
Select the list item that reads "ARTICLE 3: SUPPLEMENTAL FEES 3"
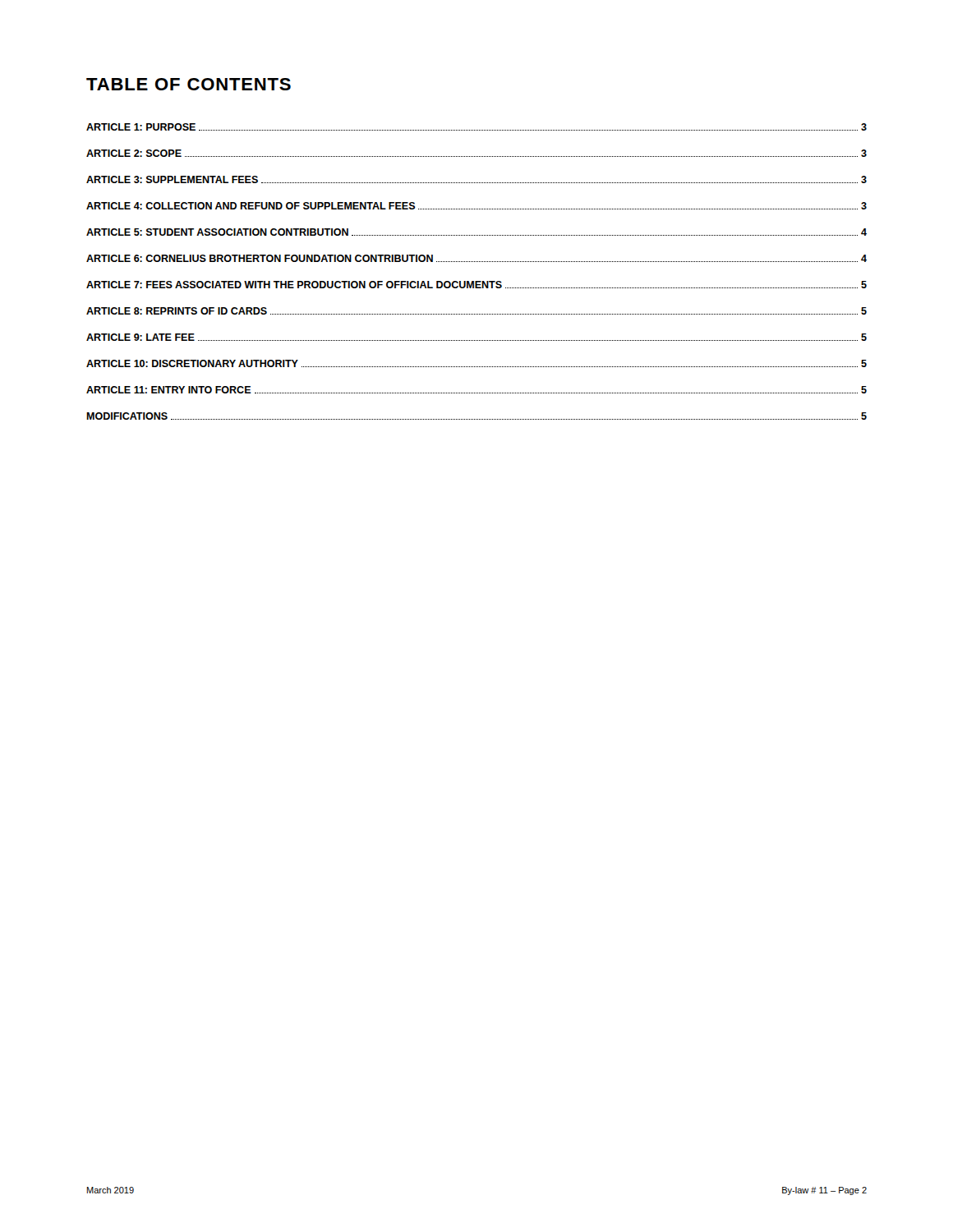tap(476, 180)
